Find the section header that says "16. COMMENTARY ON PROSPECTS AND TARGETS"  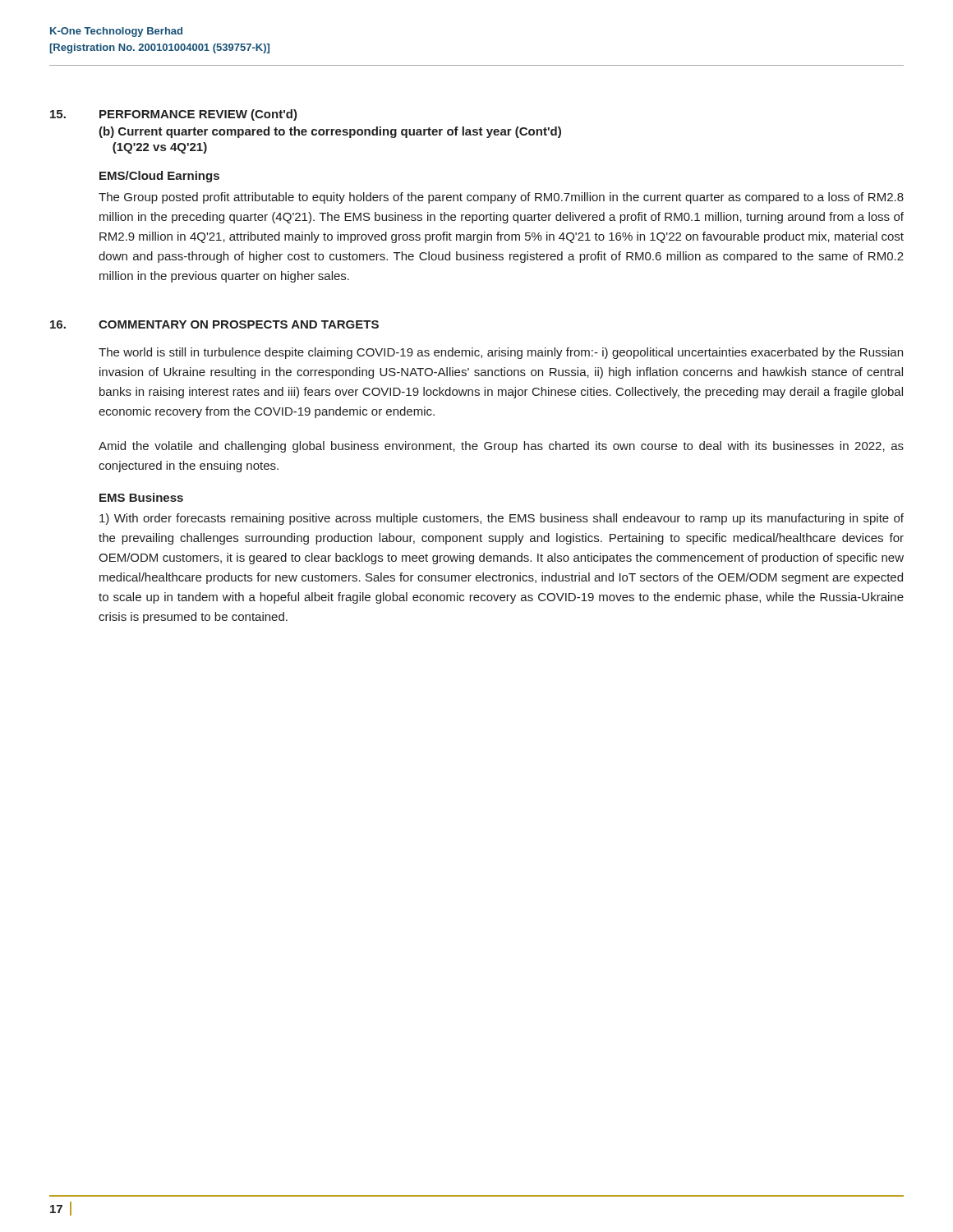click(x=214, y=324)
